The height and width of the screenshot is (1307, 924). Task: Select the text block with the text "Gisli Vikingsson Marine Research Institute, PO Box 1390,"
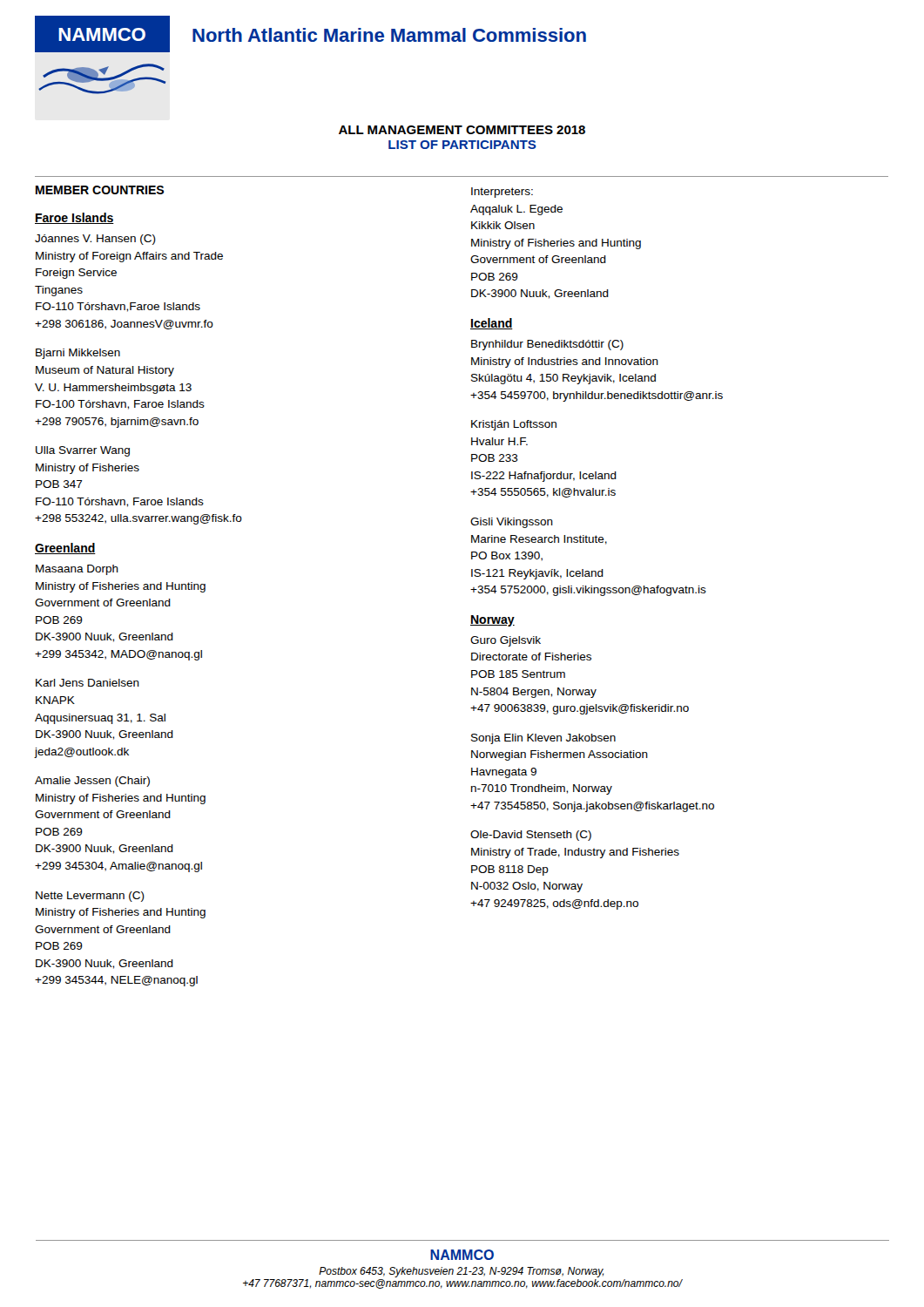click(x=512, y=523)
